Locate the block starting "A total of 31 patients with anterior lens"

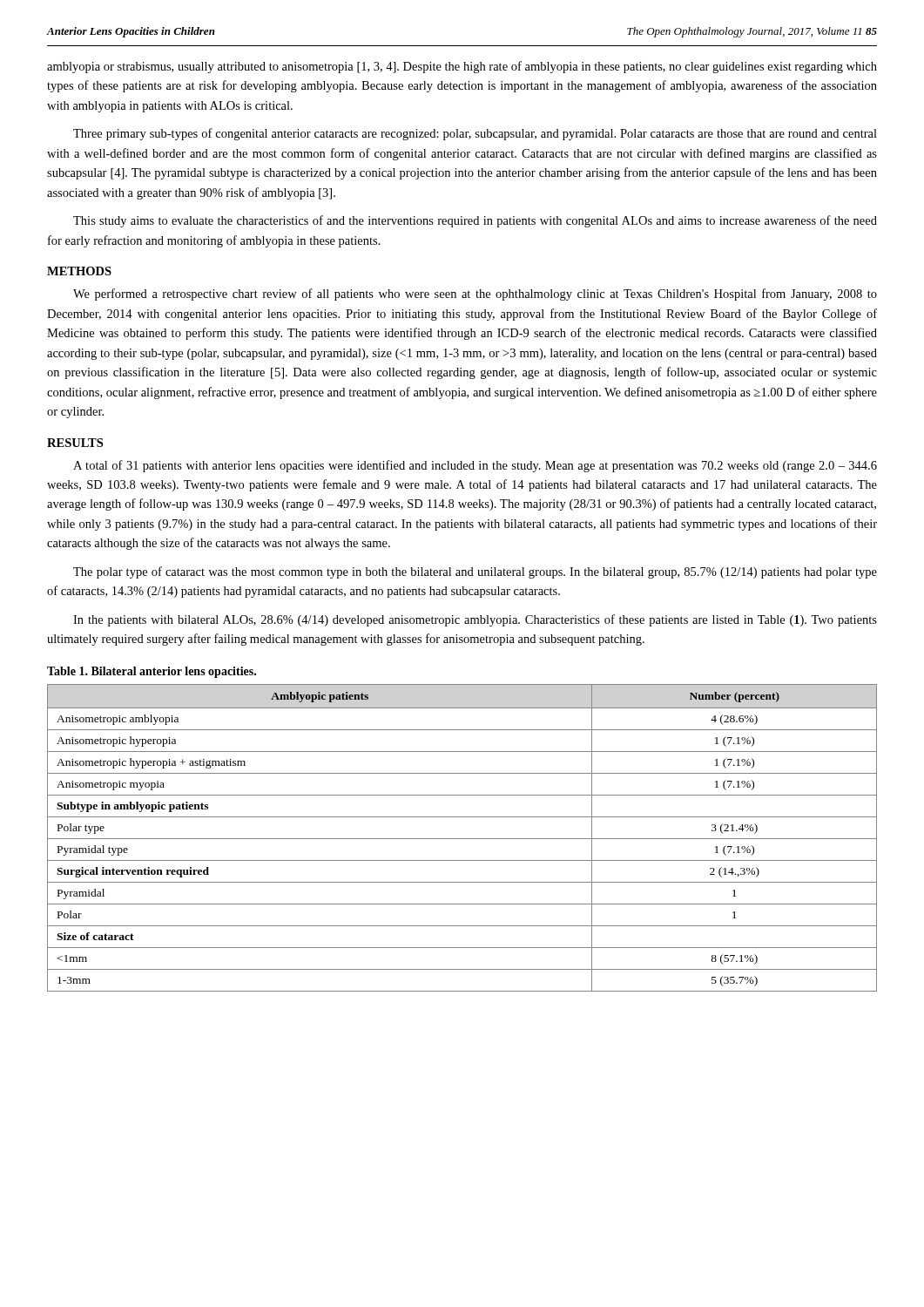coord(462,504)
